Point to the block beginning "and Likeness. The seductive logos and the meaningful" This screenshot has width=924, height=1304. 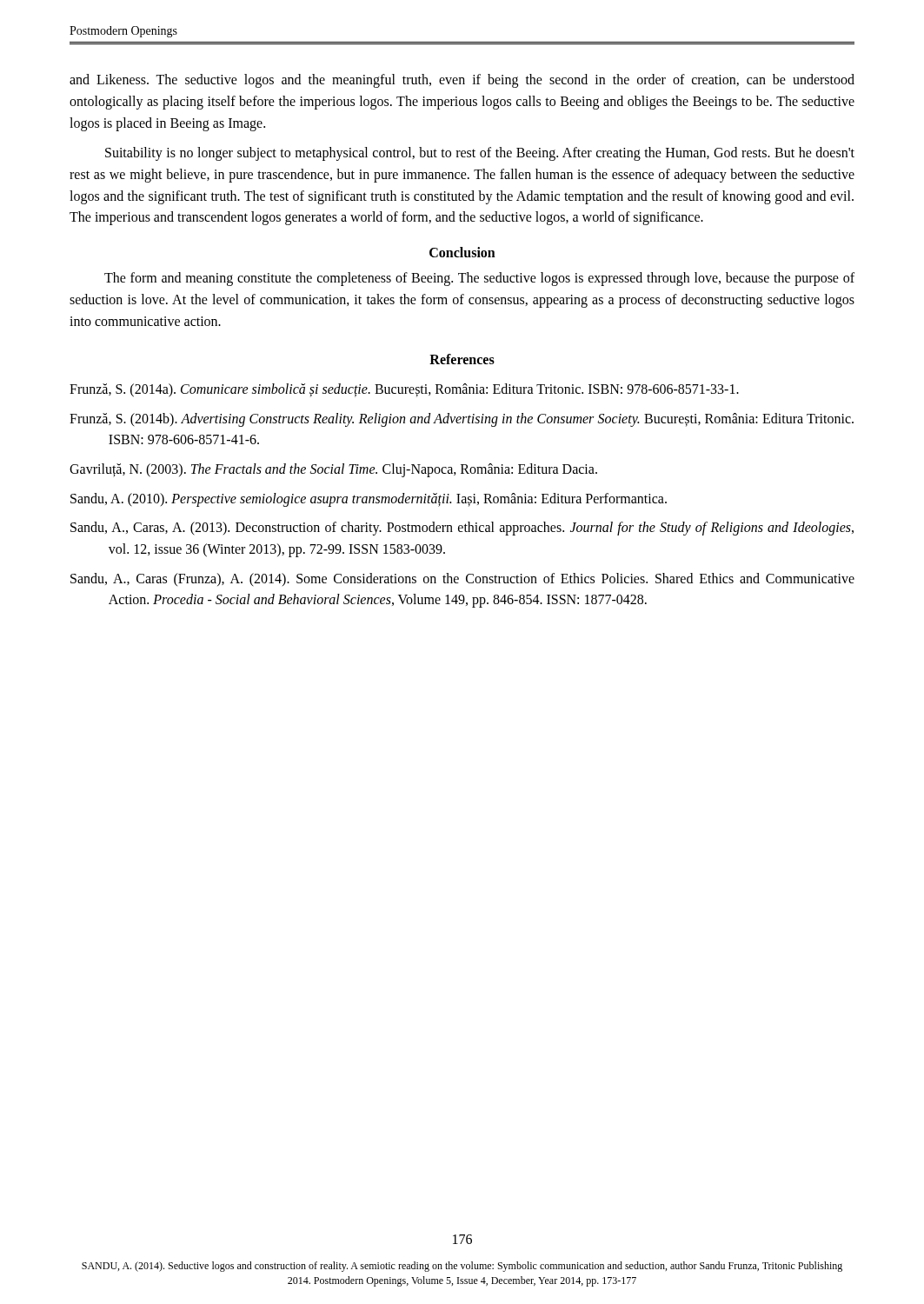pyautogui.click(x=462, y=149)
